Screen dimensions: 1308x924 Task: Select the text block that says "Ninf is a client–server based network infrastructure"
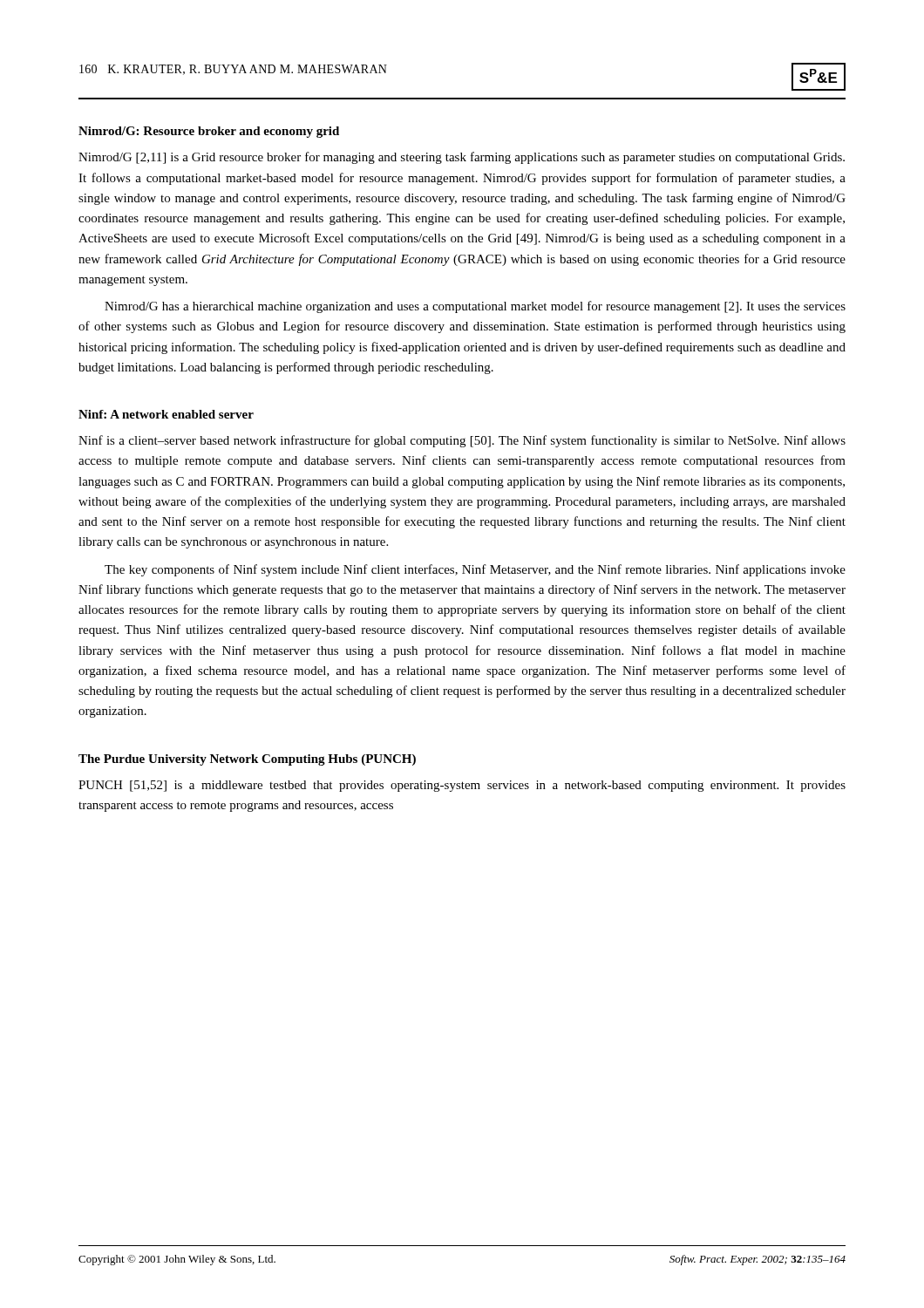click(462, 491)
